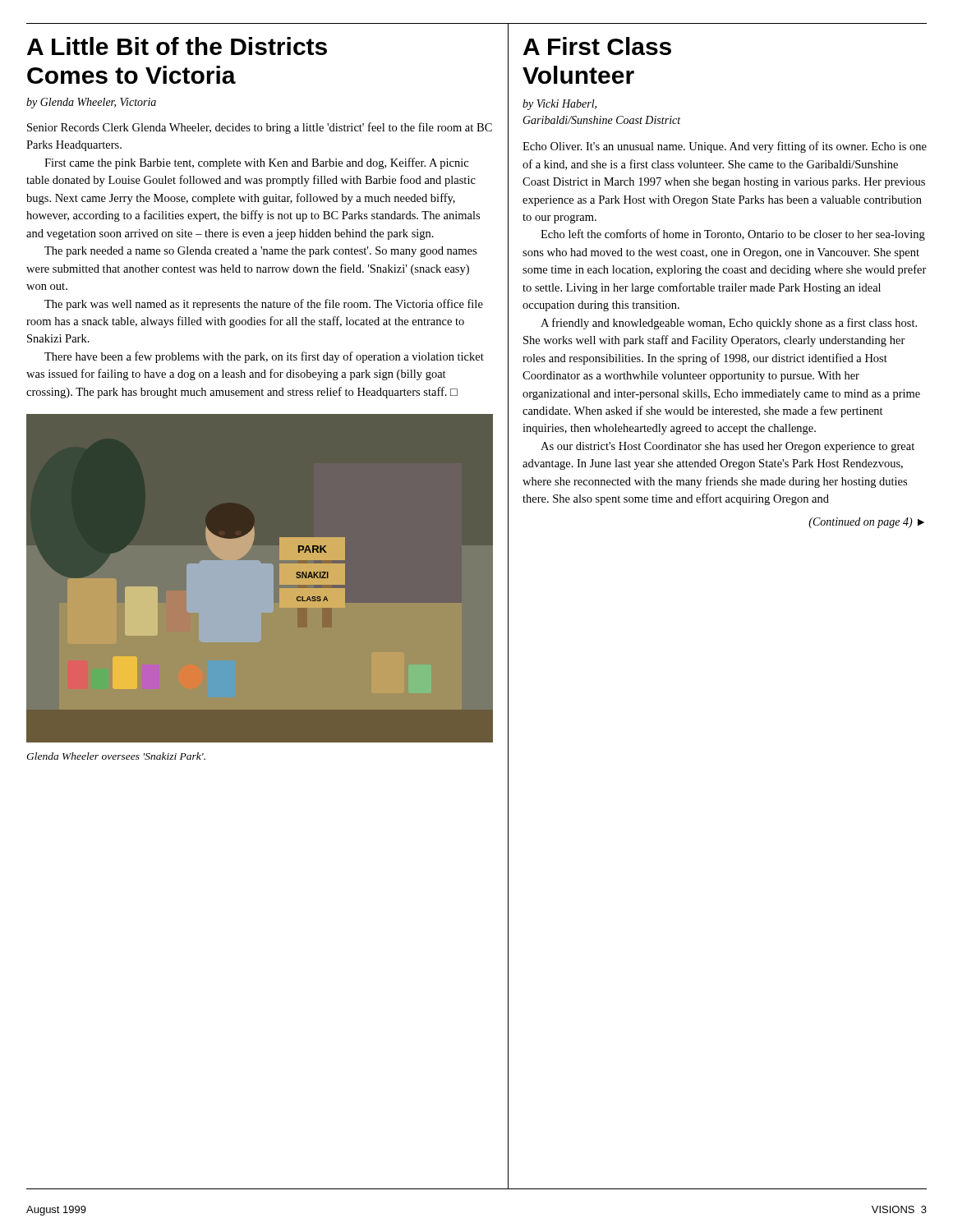This screenshot has width=953, height=1232.
Task: Click on the block starting "by Glenda Wheeler, Victoria"
Action: 91,103
